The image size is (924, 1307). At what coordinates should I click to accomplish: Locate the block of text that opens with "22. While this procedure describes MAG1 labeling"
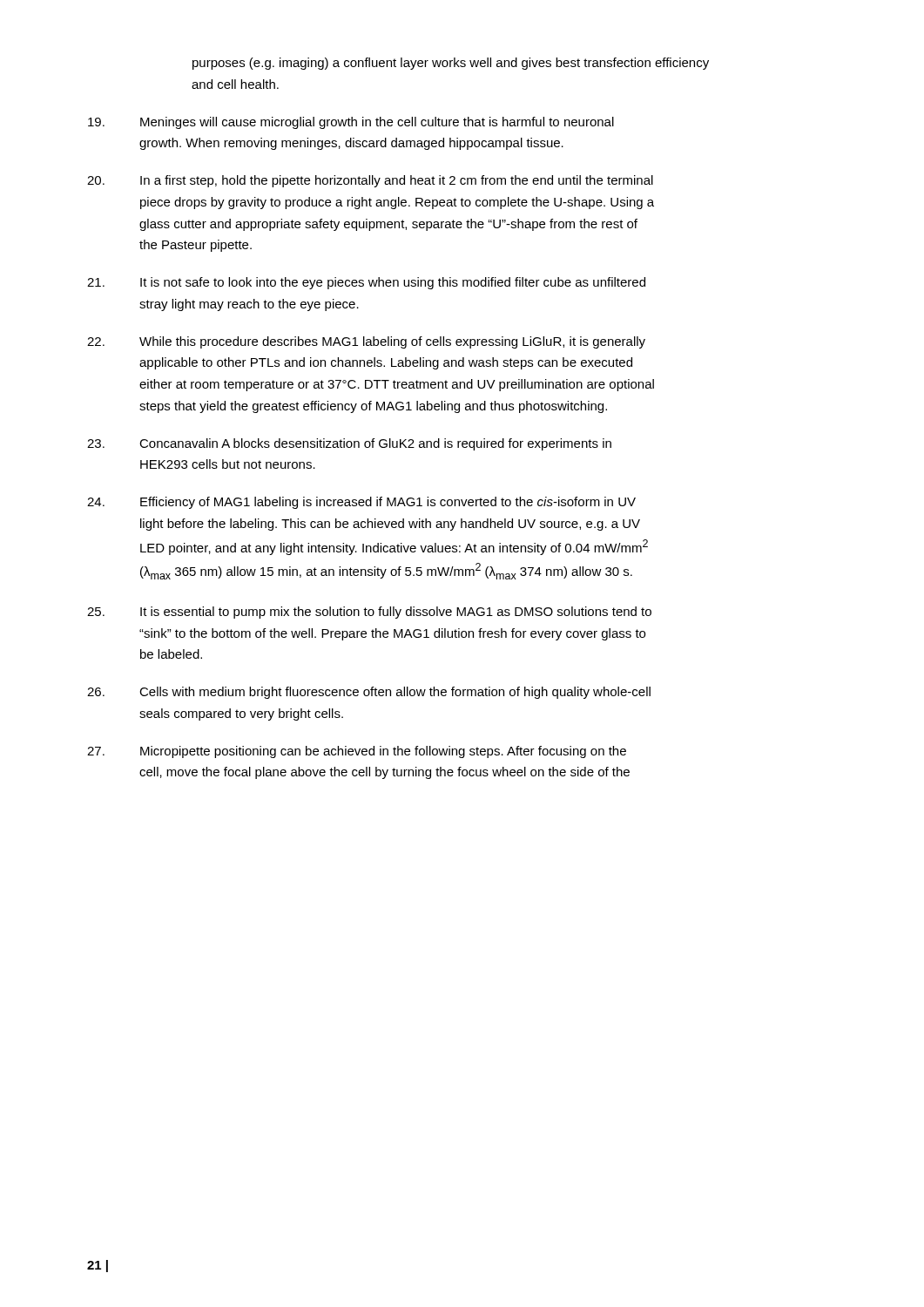[x=462, y=374]
